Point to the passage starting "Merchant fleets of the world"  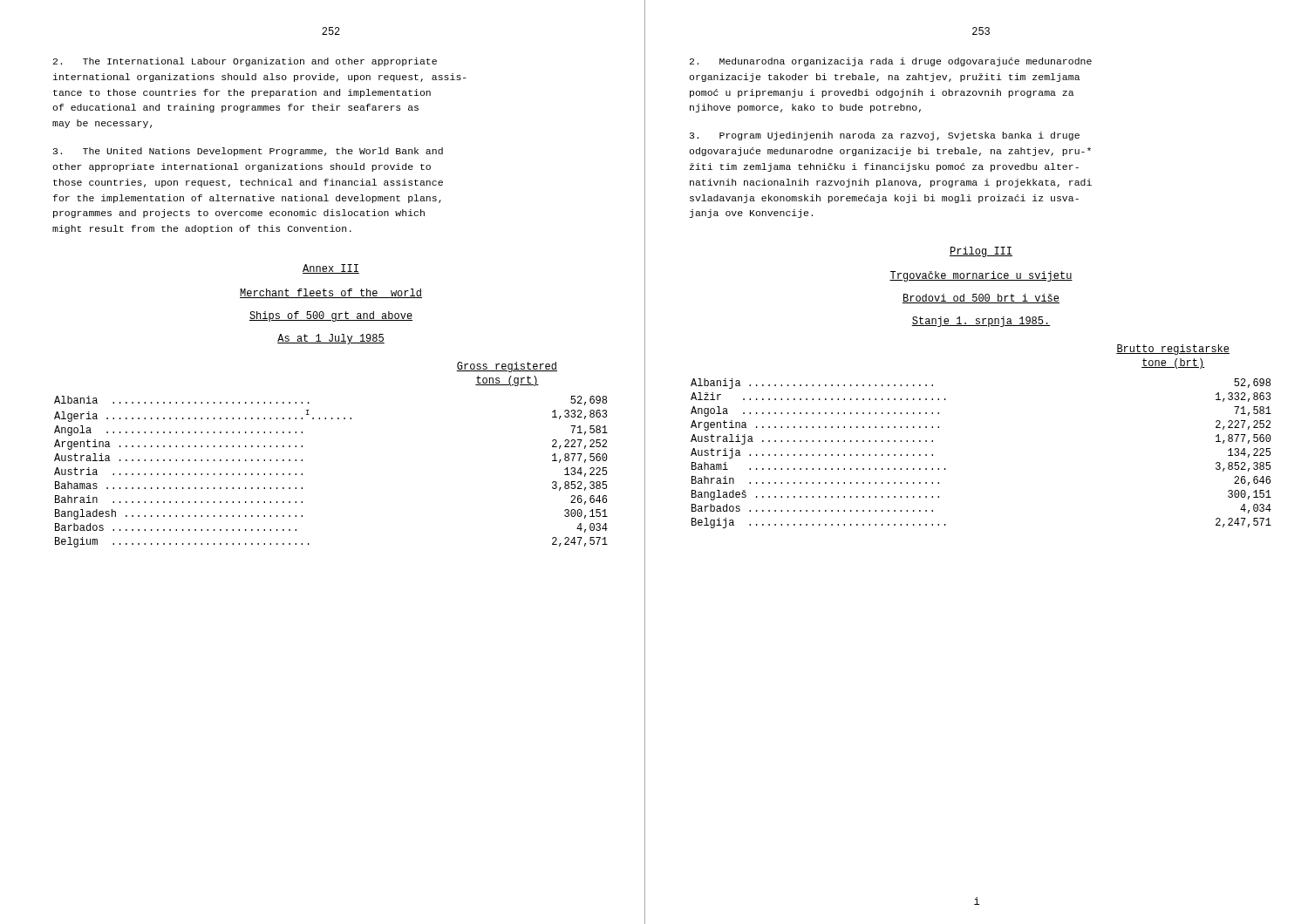click(x=331, y=292)
